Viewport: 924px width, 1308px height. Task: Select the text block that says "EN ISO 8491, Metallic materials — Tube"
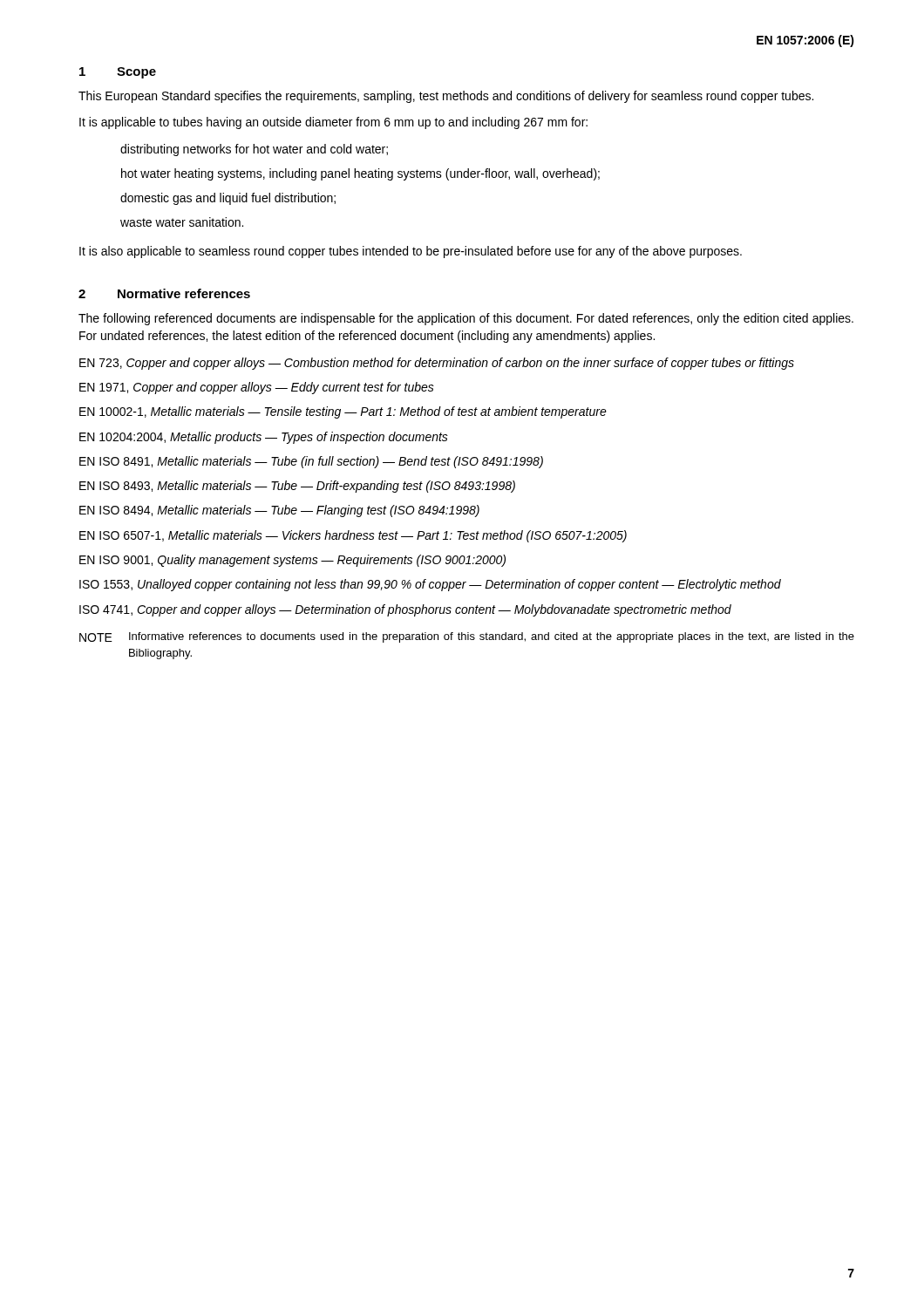pos(311,461)
